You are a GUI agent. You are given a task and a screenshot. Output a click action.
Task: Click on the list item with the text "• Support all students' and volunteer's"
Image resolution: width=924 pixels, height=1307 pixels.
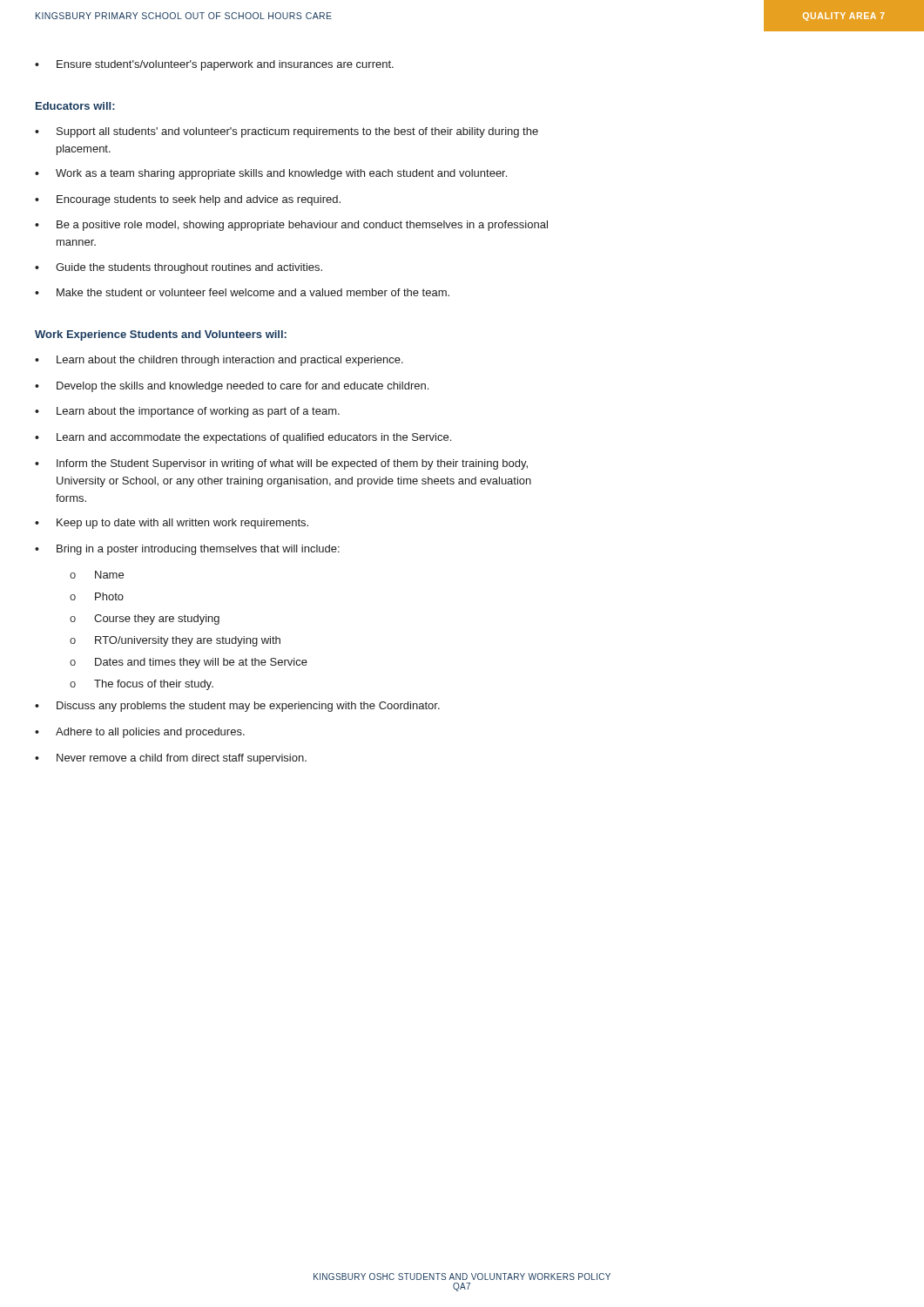click(287, 140)
